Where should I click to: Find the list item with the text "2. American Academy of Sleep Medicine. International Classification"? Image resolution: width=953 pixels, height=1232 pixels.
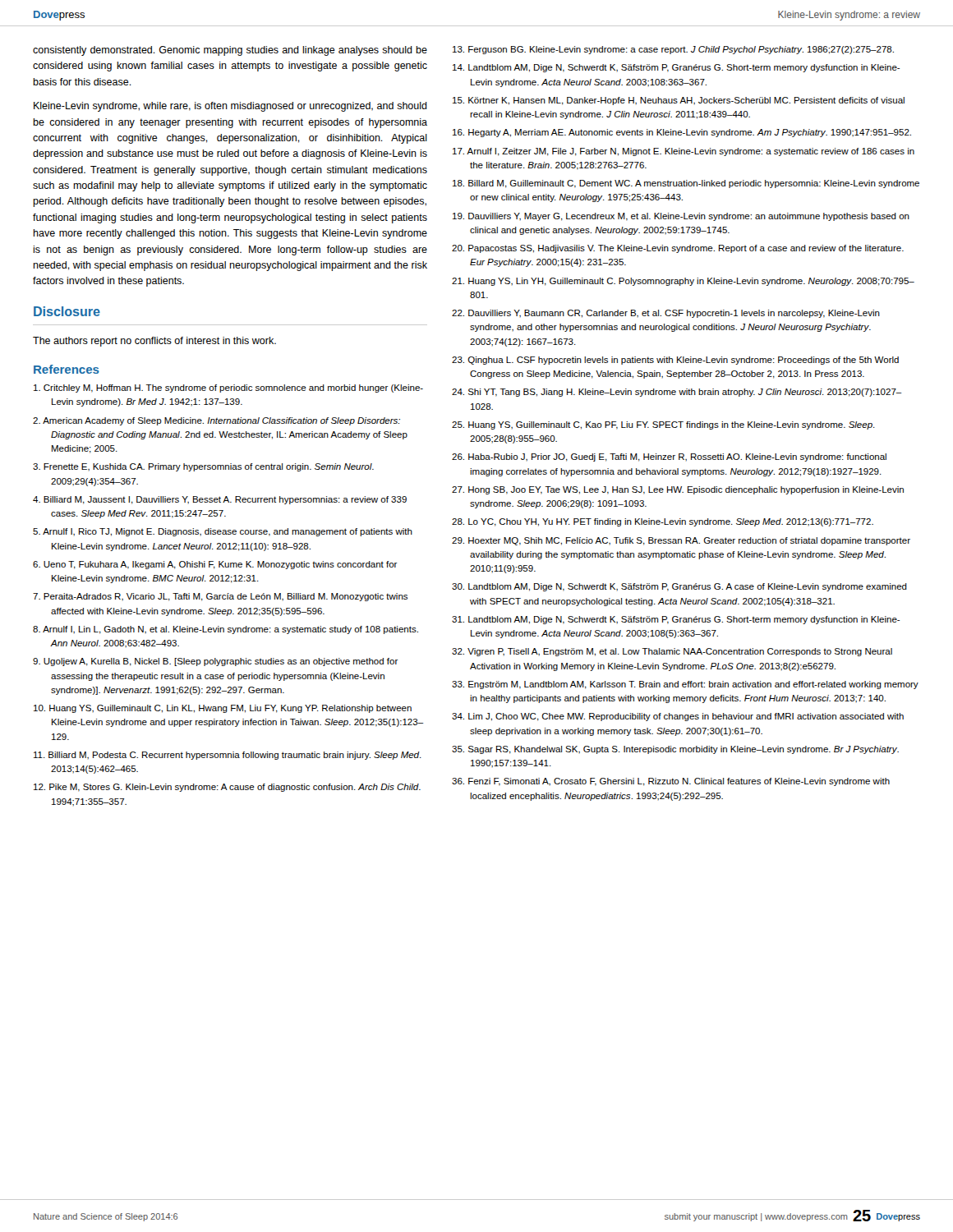220,434
